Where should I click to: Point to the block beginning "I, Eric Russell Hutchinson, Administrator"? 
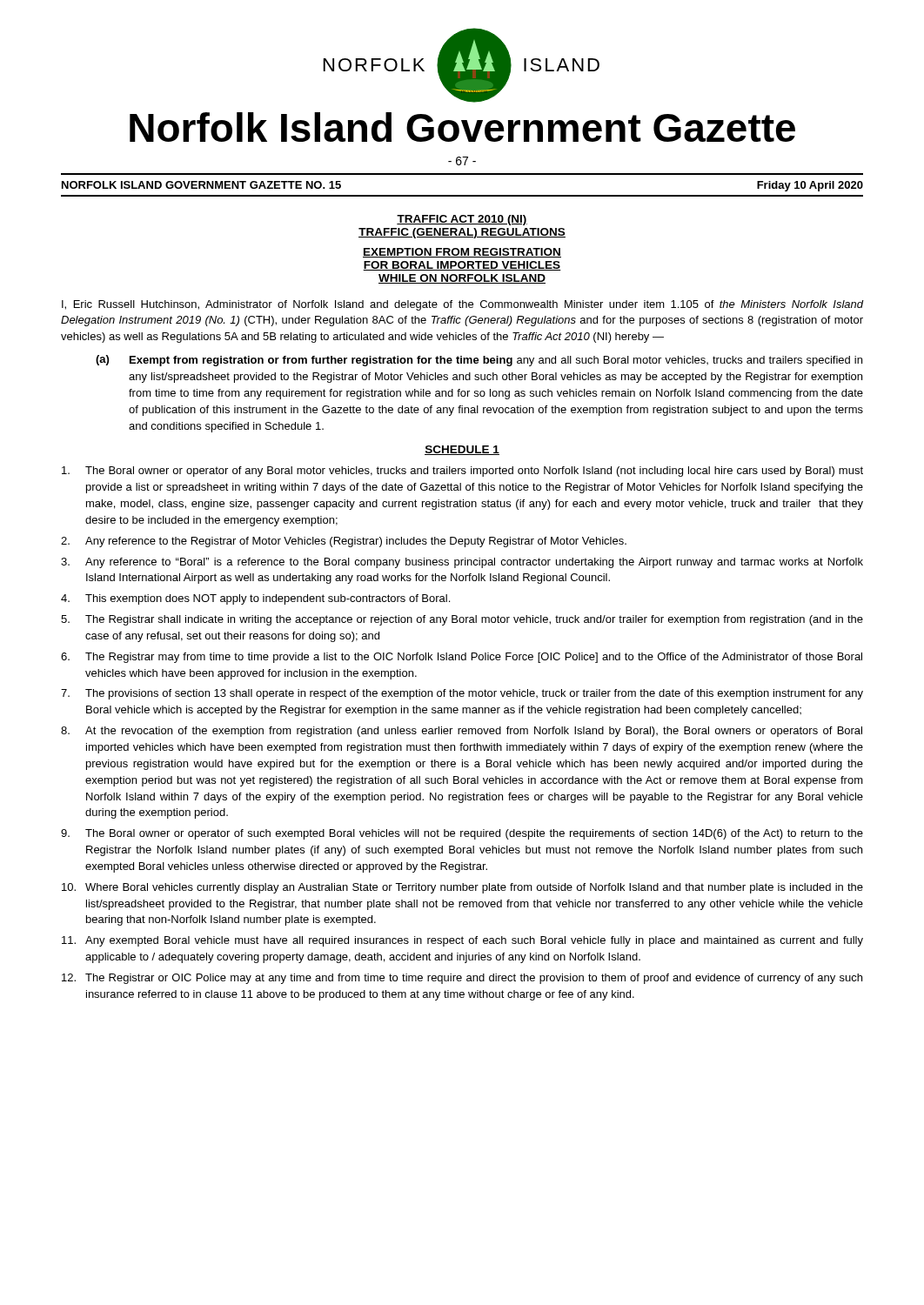coord(462,320)
